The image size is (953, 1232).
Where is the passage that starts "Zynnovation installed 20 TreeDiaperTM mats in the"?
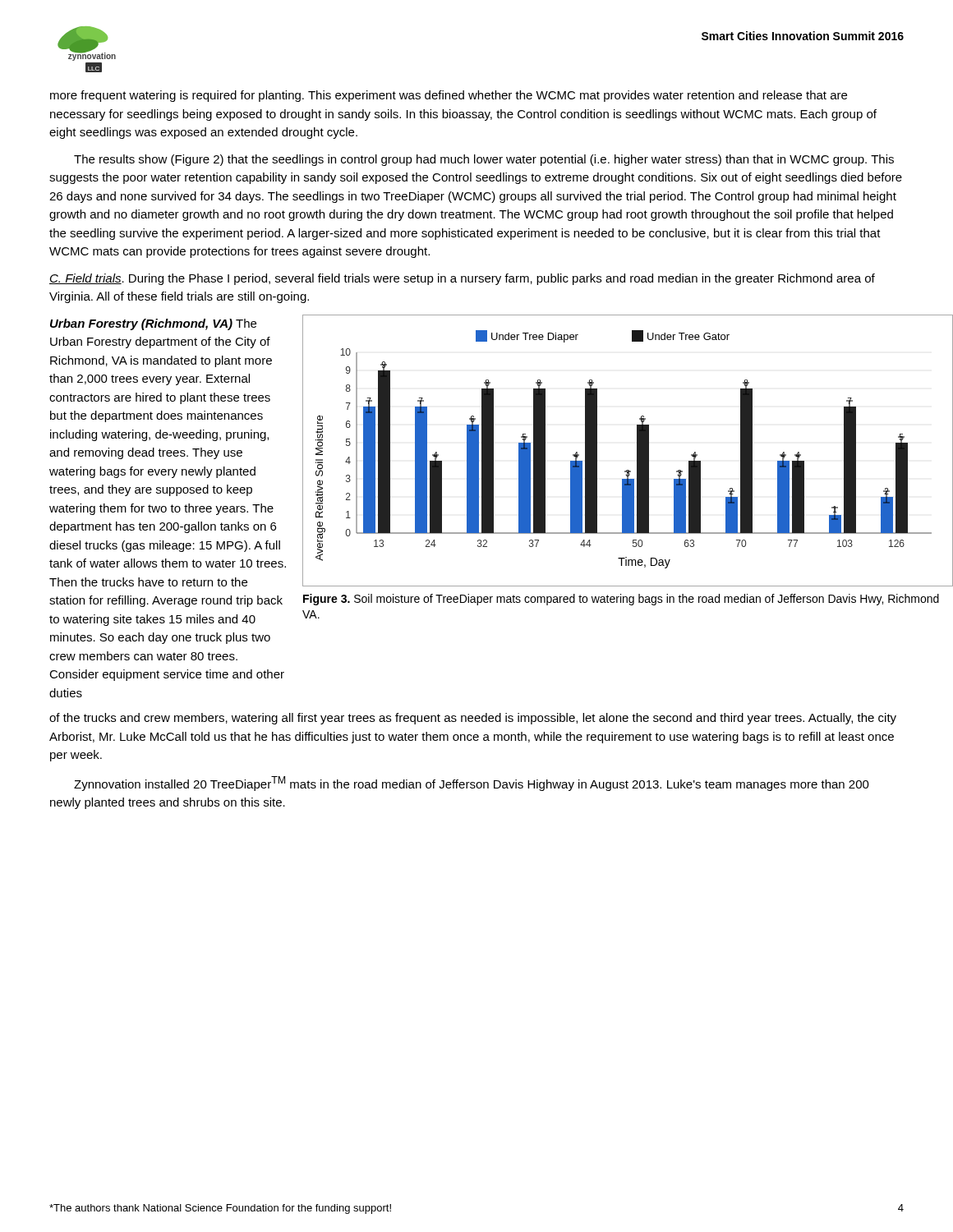coord(476,792)
